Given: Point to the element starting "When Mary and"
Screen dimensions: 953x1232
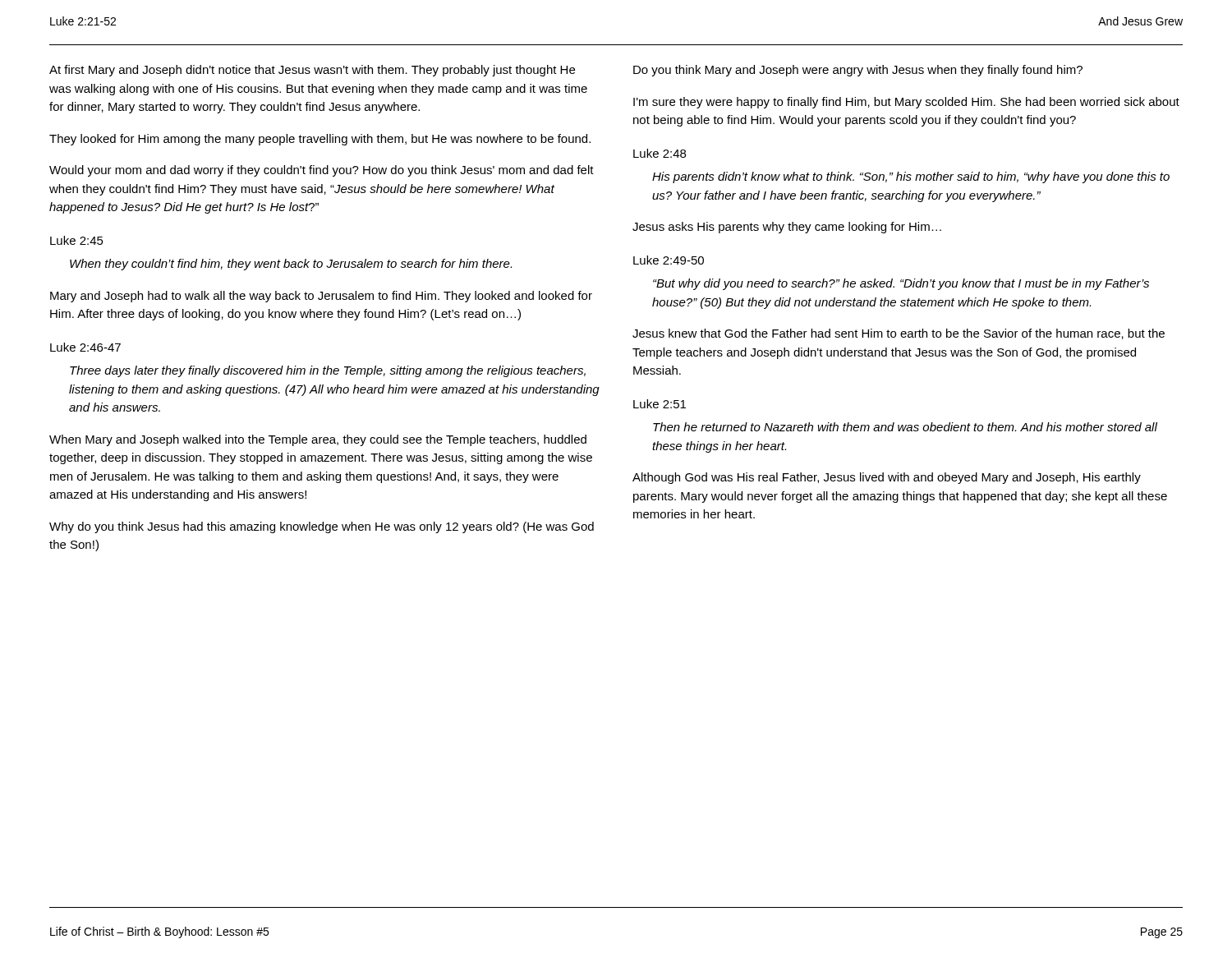Looking at the screenshot, I should point(321,466).
